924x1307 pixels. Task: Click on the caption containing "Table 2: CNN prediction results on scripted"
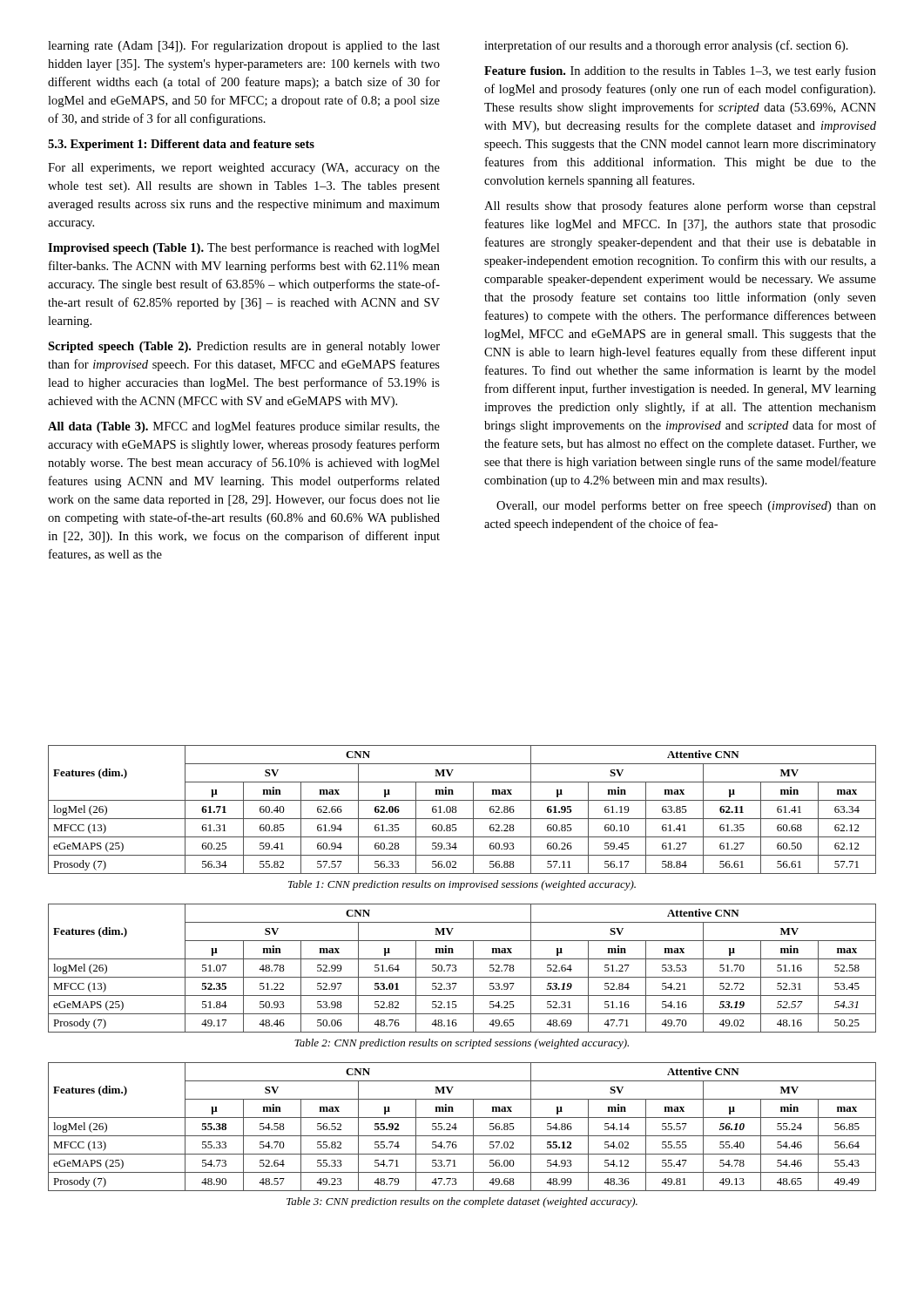pyautogui.click(x=462, y=1043)
